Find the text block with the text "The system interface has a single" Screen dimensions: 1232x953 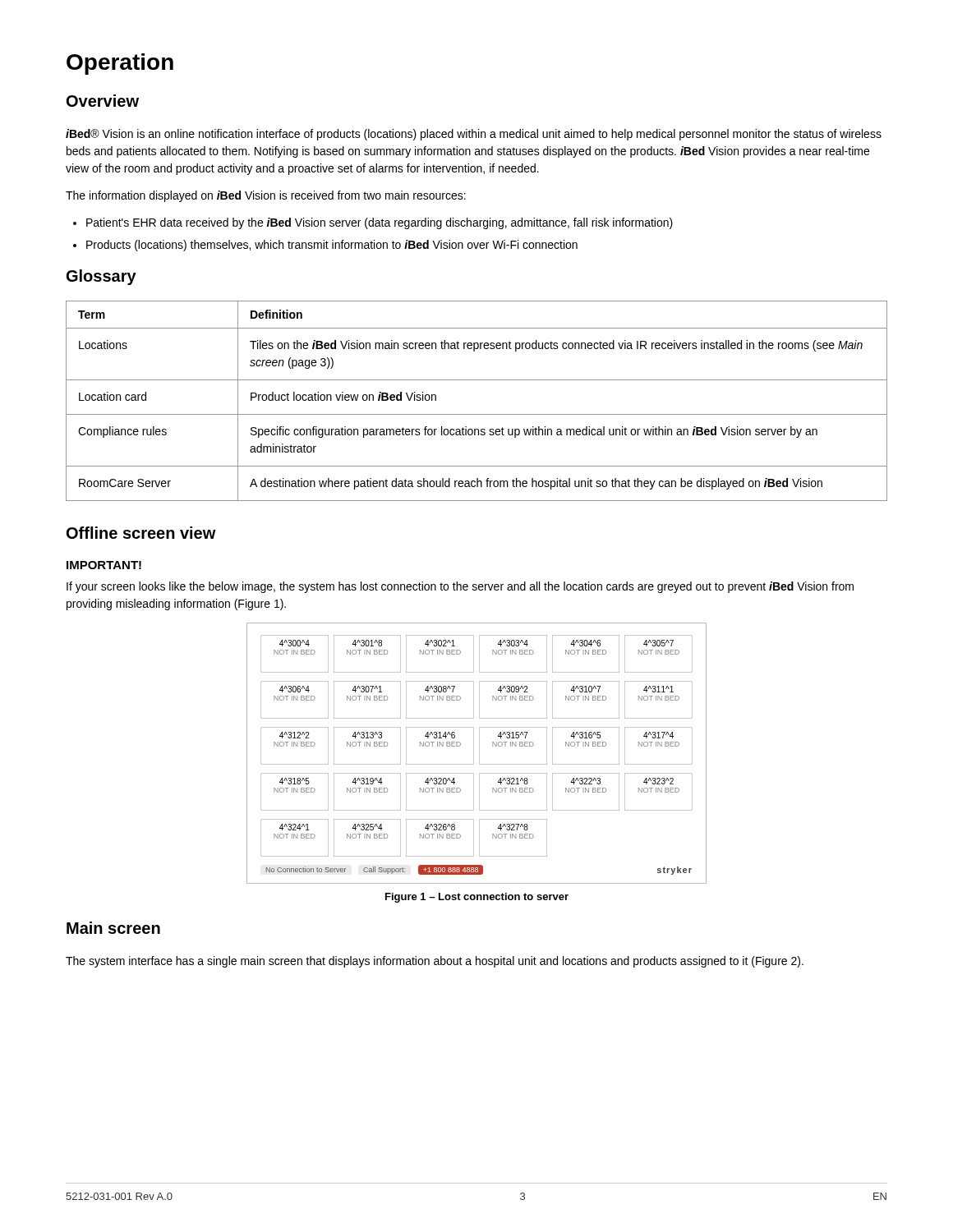476,961
